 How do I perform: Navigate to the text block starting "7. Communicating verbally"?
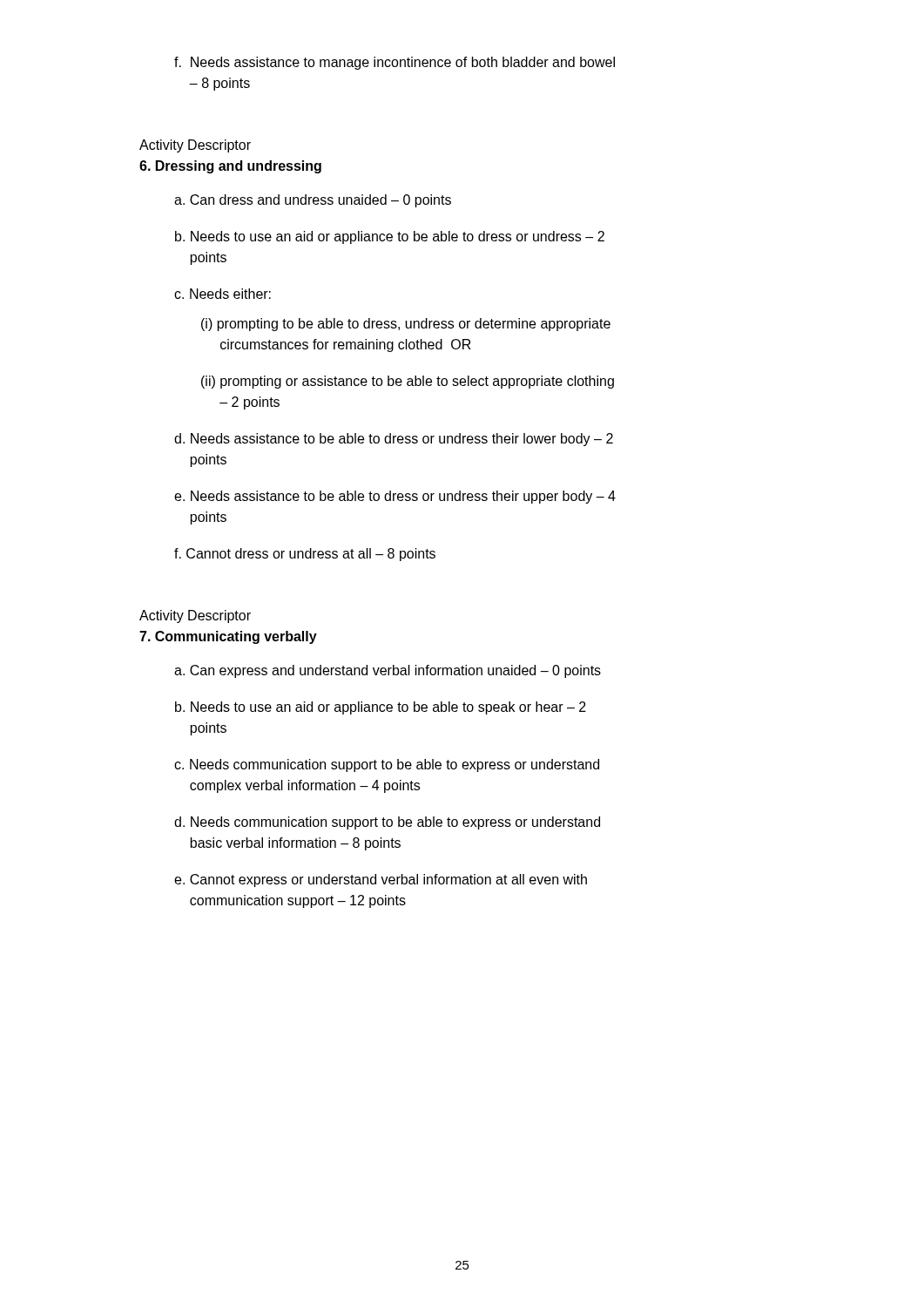click(x=228, y=637)
